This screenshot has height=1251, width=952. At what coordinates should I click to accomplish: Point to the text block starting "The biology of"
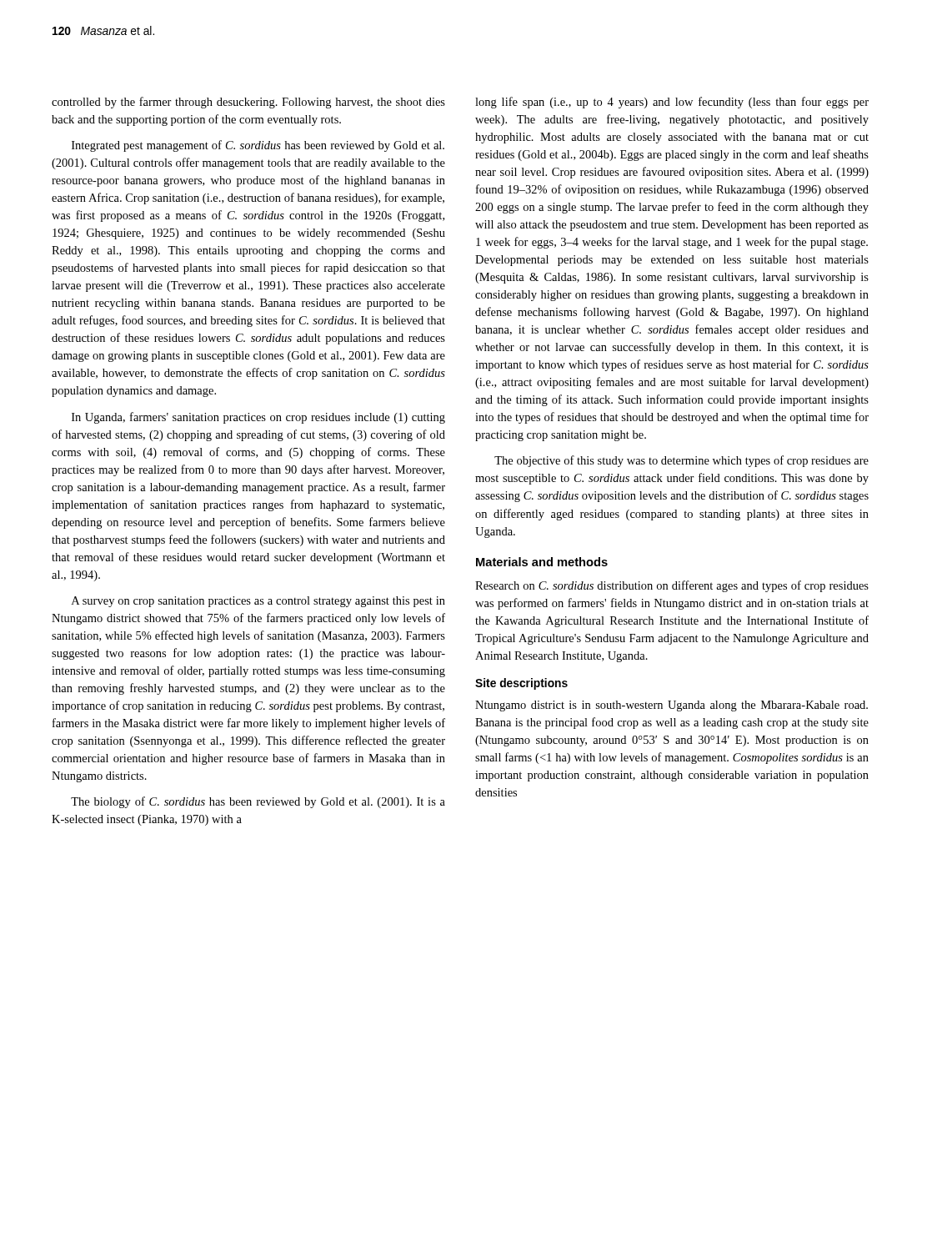click(x=248, y=811)
